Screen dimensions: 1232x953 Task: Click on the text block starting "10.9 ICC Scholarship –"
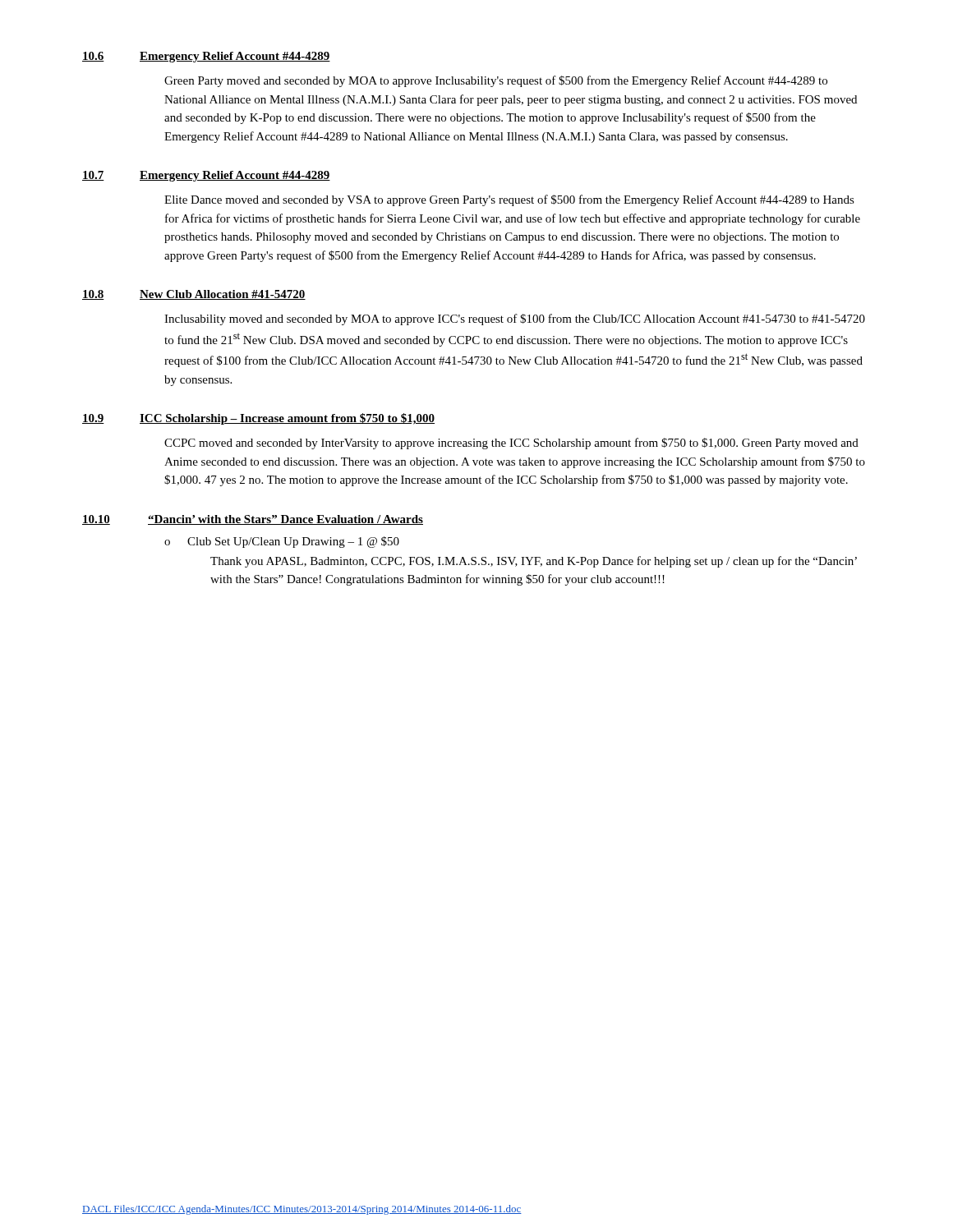point(258,418)
